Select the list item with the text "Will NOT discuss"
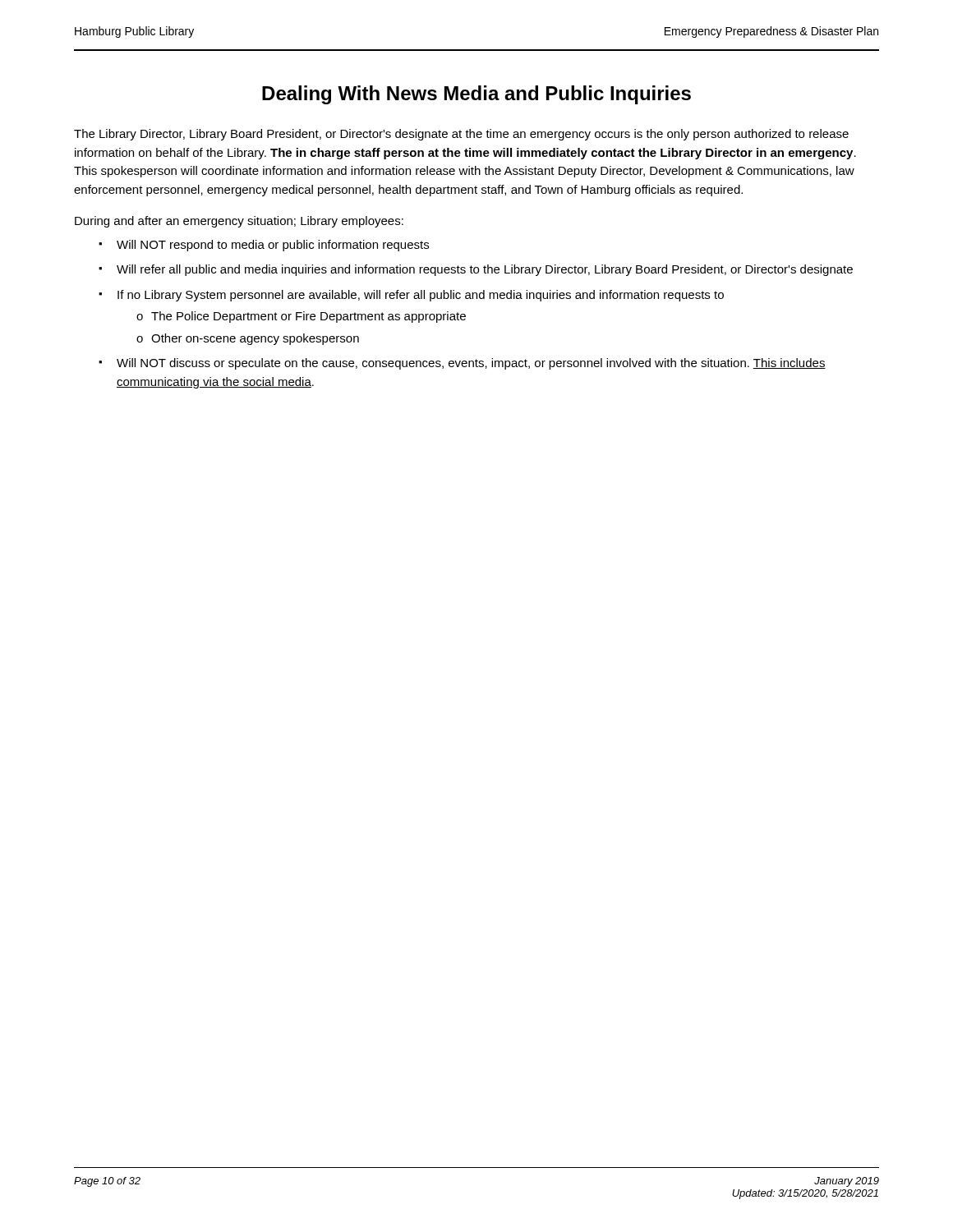The width and height of the screenshot is (953, 1232). (x=471, y=372)
